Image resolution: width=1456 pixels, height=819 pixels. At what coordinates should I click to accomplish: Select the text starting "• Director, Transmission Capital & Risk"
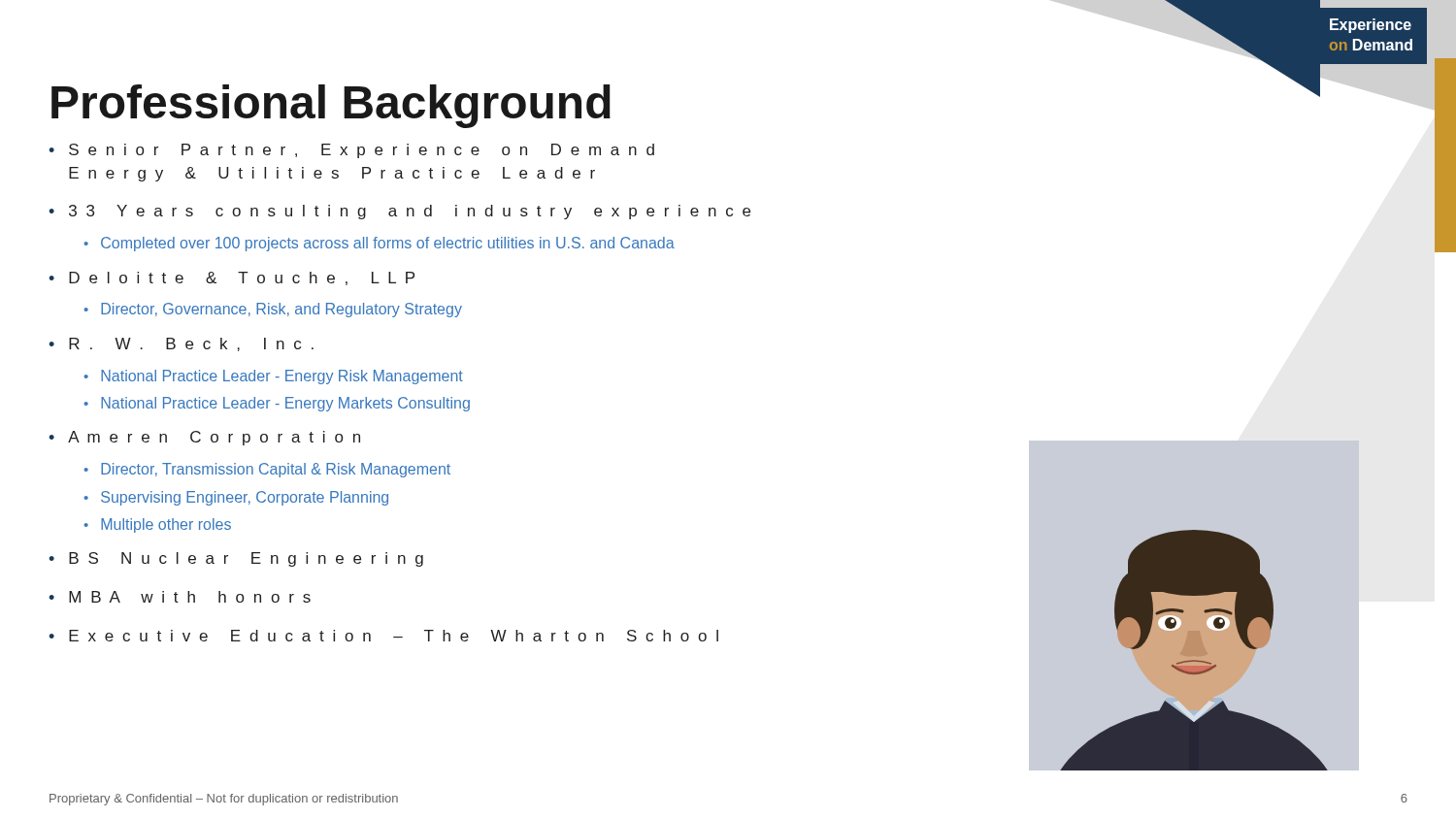click(x=267, y=470)
